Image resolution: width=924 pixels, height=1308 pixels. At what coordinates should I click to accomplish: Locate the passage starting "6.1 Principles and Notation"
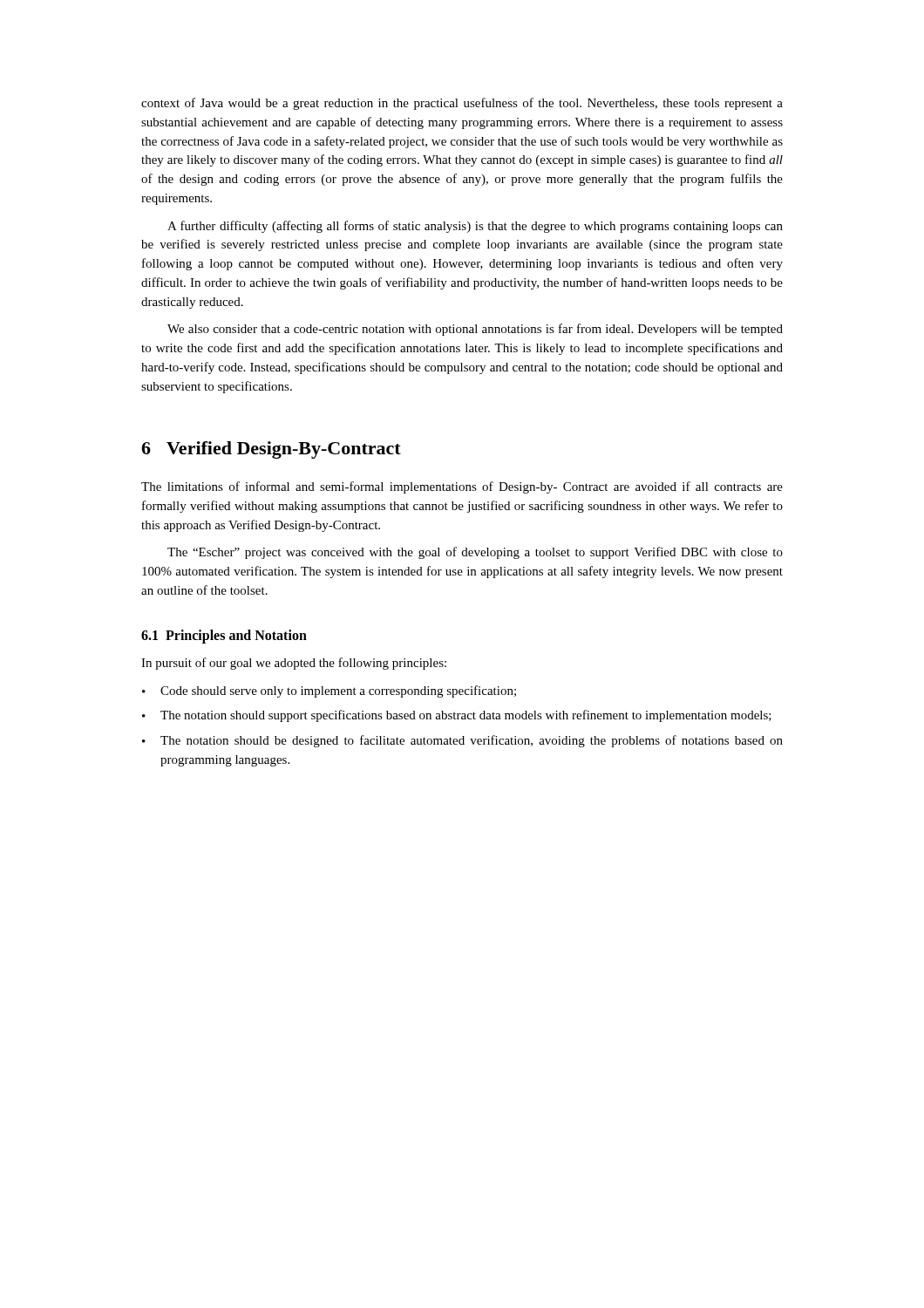tap(224, 637)
